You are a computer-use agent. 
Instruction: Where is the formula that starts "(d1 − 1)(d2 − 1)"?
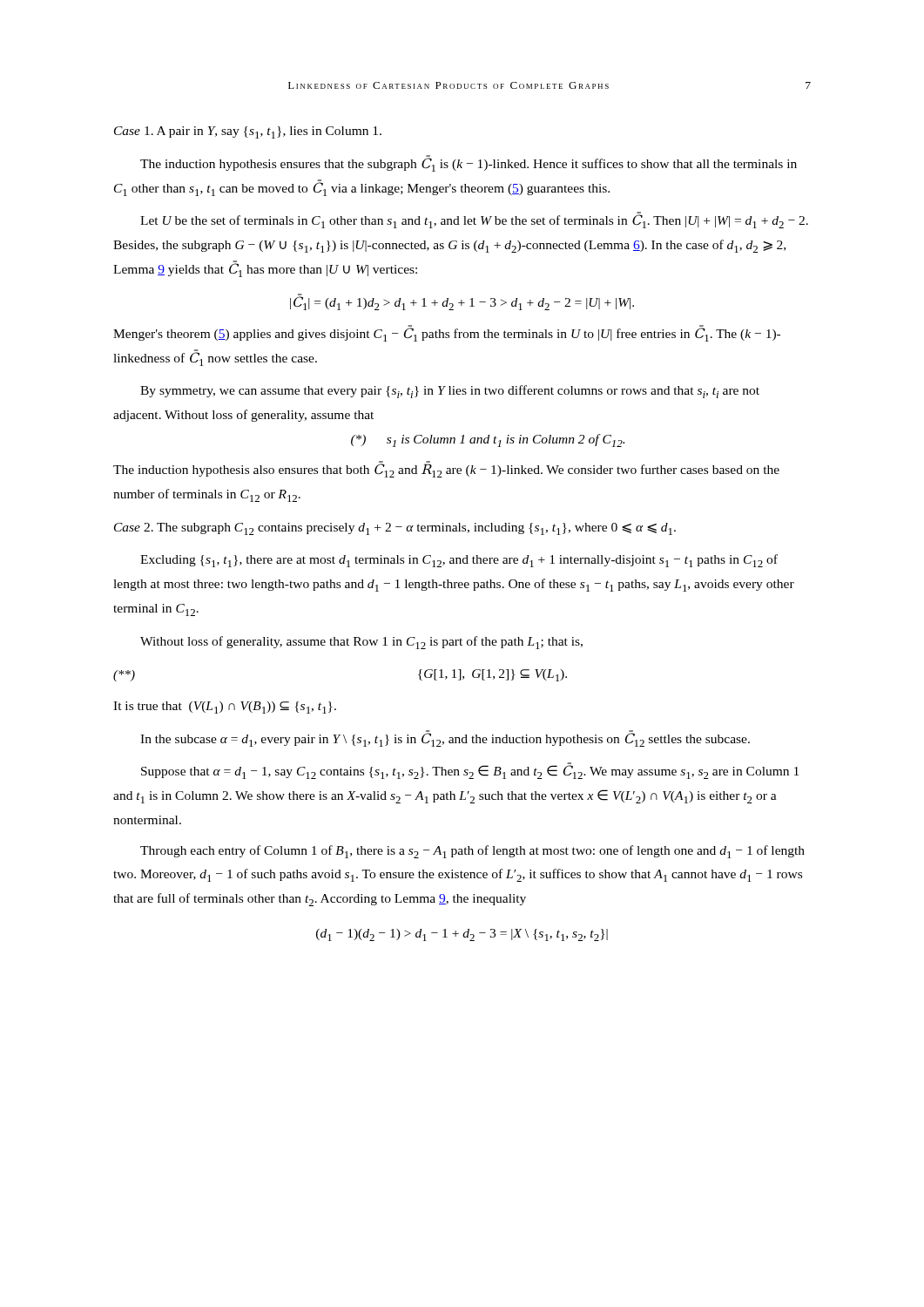pyautogui.click(x=462, y=935)
